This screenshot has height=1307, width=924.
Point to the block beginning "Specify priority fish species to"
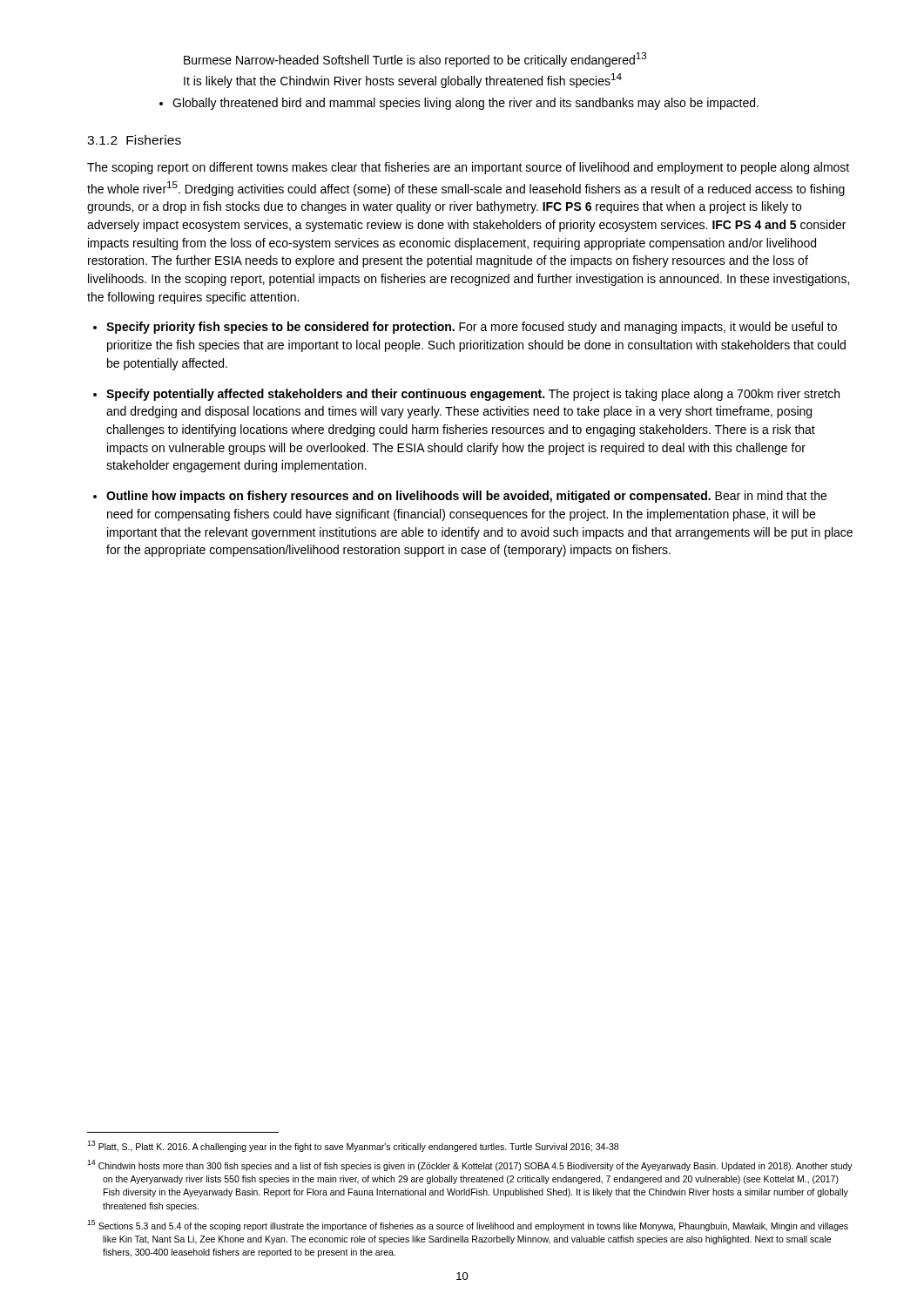click(x=476, y=345)
